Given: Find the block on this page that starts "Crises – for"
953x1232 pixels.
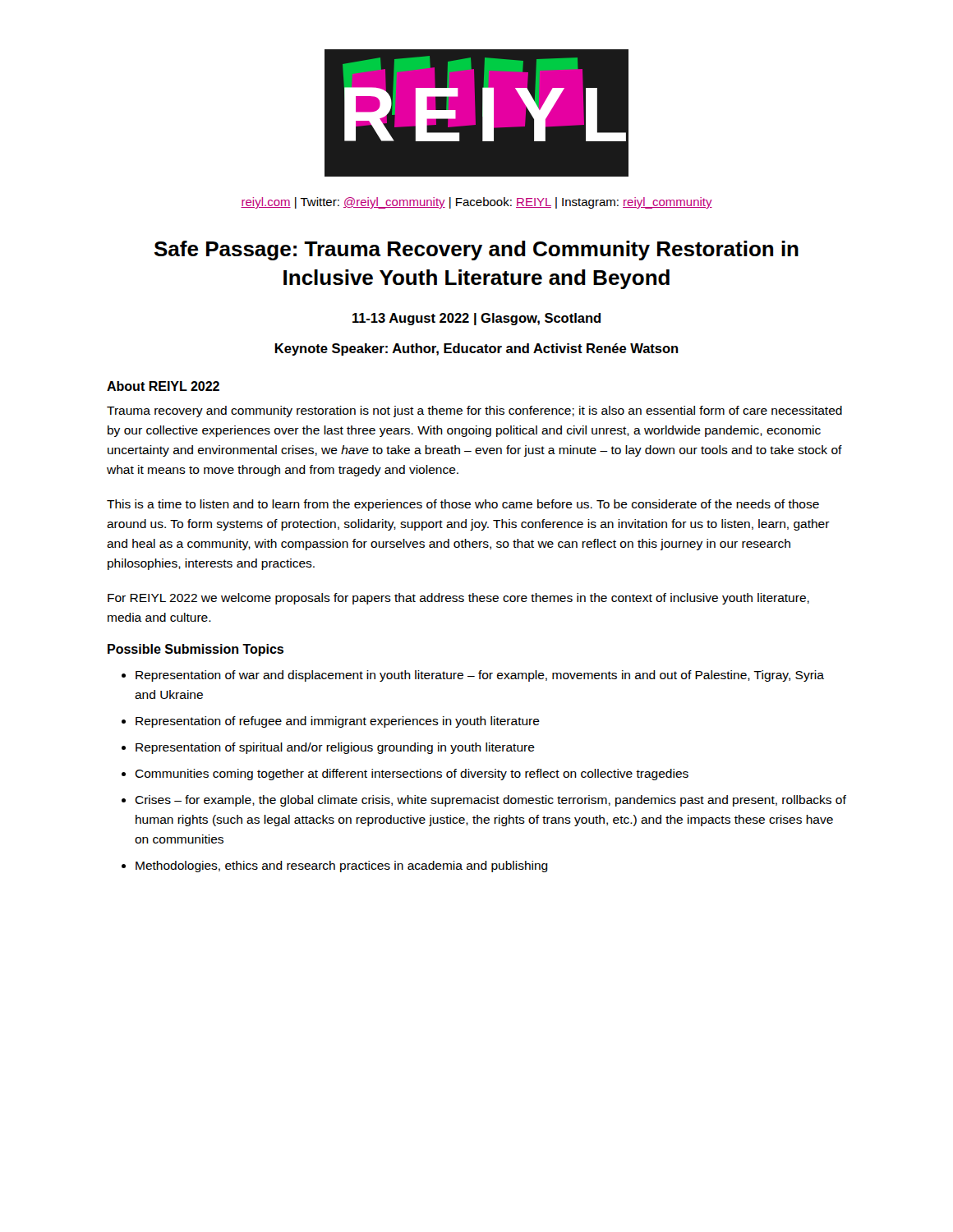Looking at the screenshot, I should 490,820.
